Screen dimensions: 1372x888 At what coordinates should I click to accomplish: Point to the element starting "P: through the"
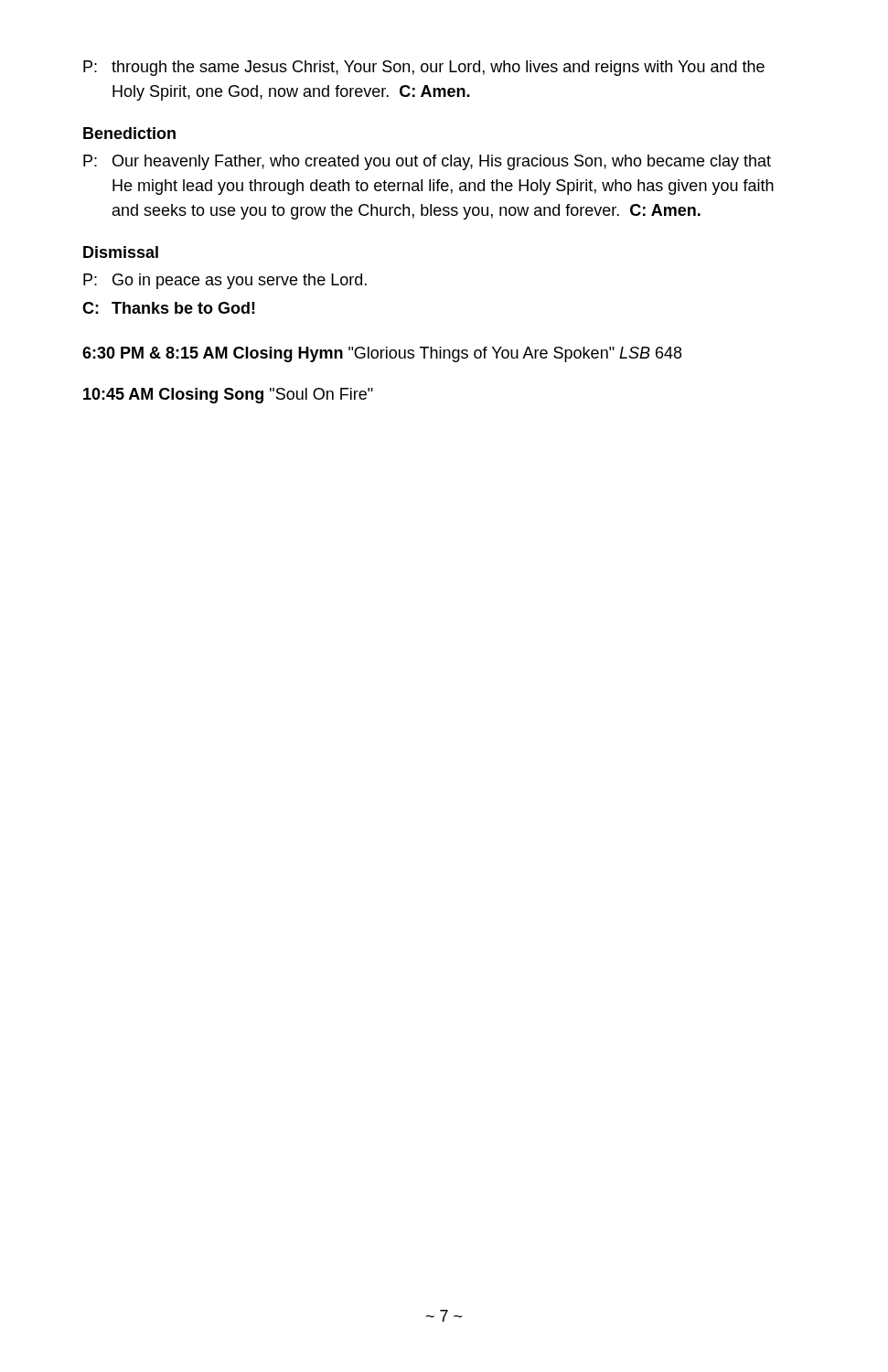coord(439,80)
